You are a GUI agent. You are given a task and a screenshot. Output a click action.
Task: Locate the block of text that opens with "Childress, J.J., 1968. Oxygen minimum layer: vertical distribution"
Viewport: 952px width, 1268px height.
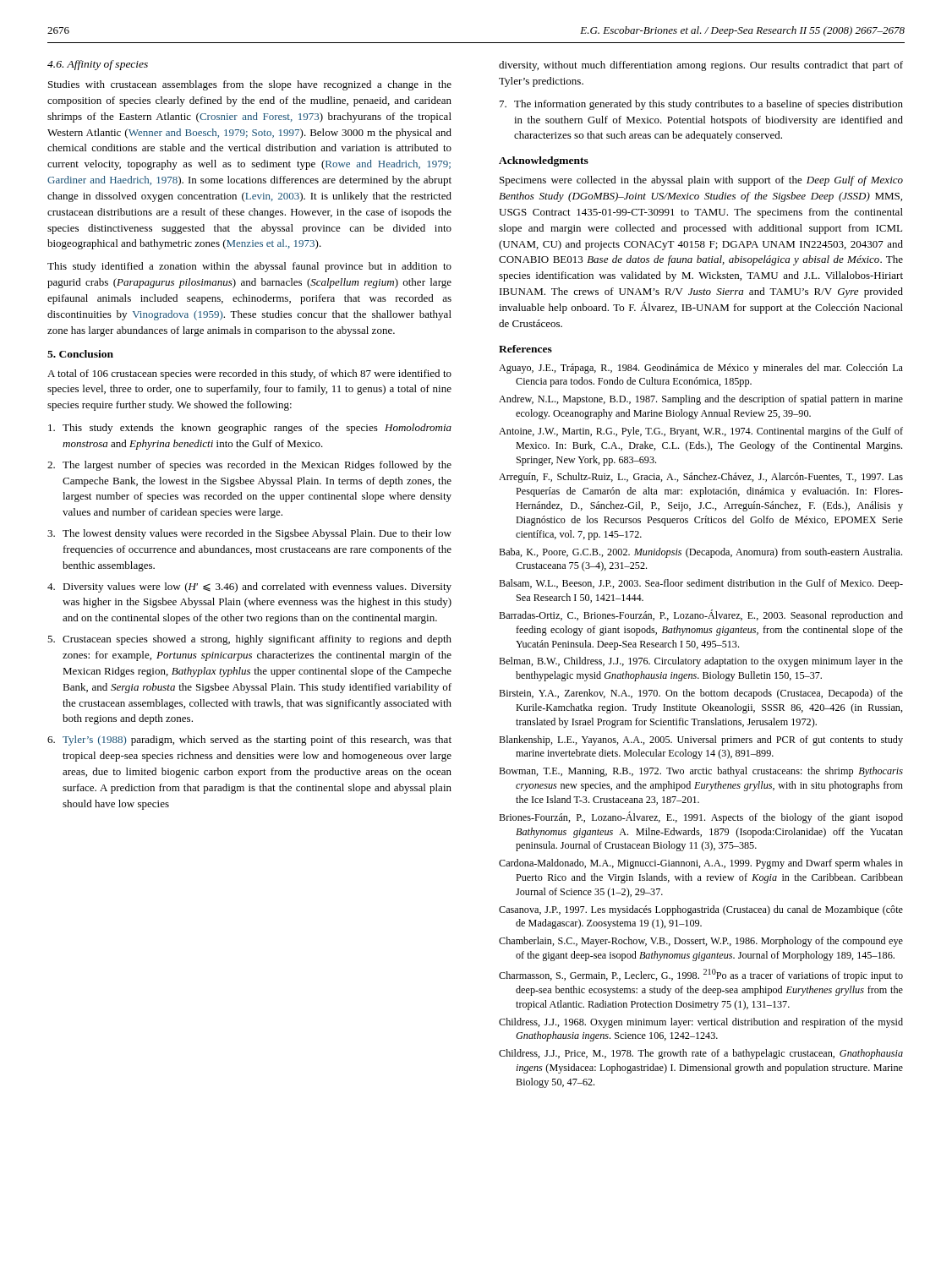(x=701, y=1029)
